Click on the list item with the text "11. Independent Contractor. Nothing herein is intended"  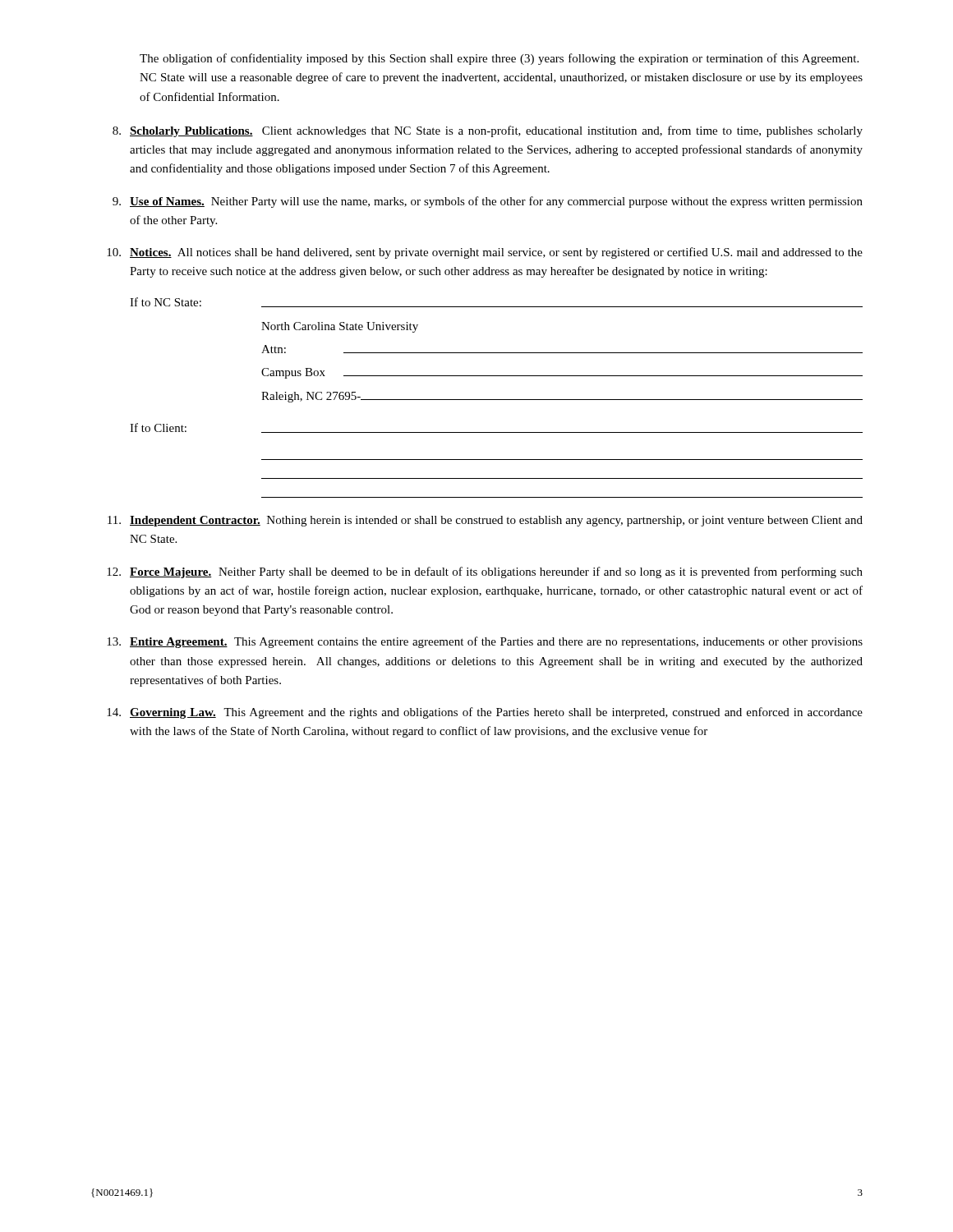[476, 530]
